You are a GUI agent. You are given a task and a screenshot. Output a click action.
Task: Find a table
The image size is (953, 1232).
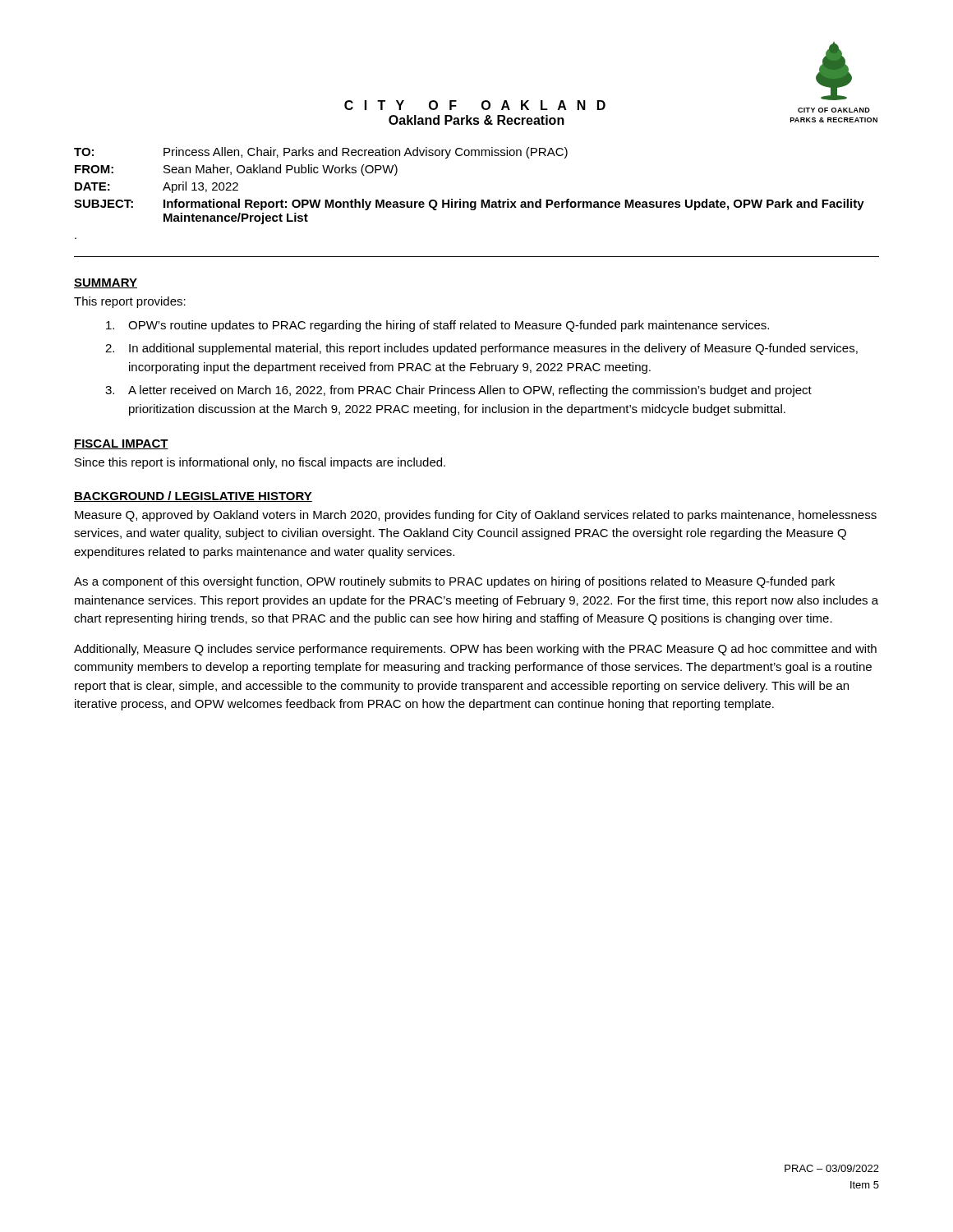tap(476, 184)
